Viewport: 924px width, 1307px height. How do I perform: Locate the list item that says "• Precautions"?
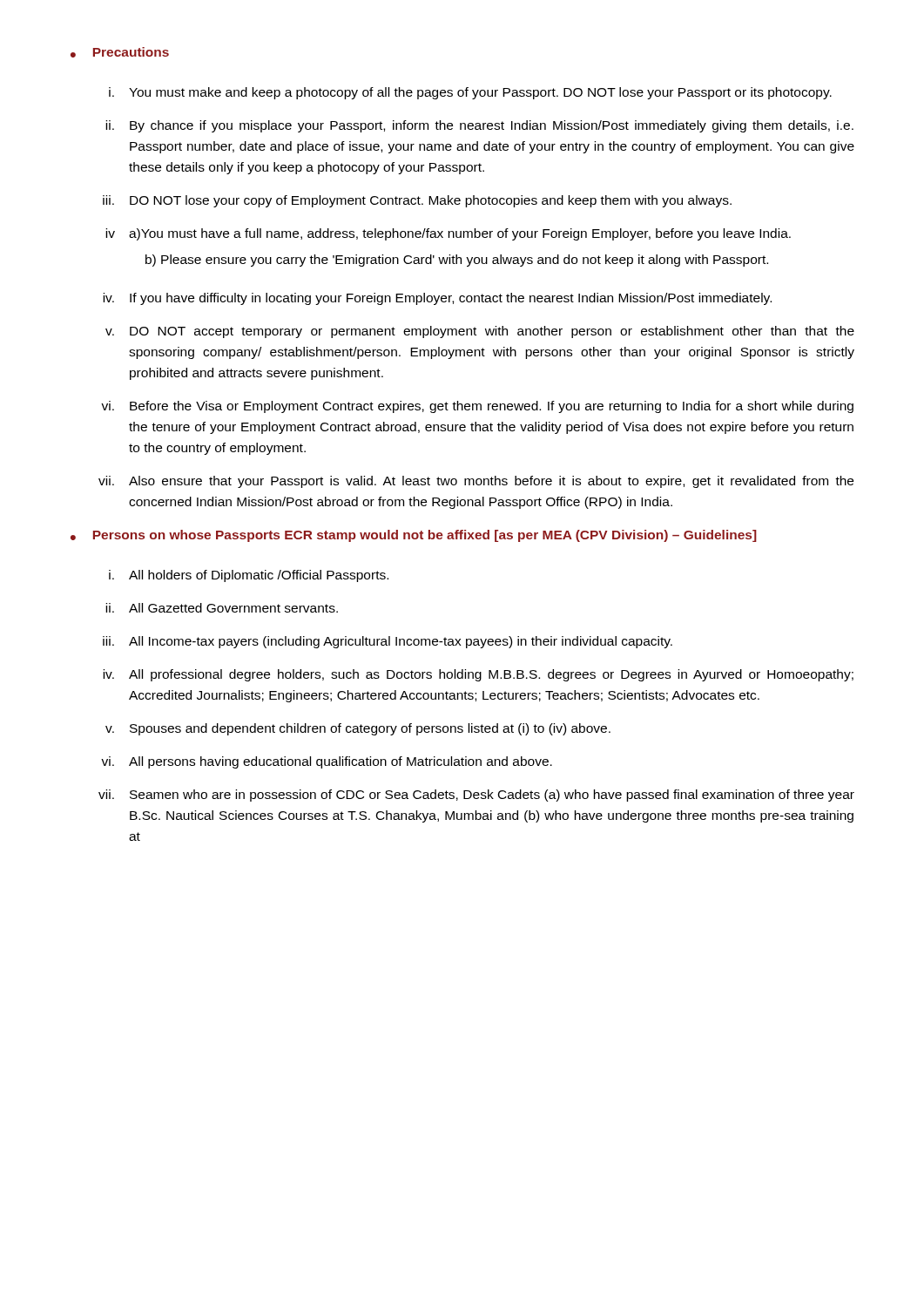pos(120,54)
